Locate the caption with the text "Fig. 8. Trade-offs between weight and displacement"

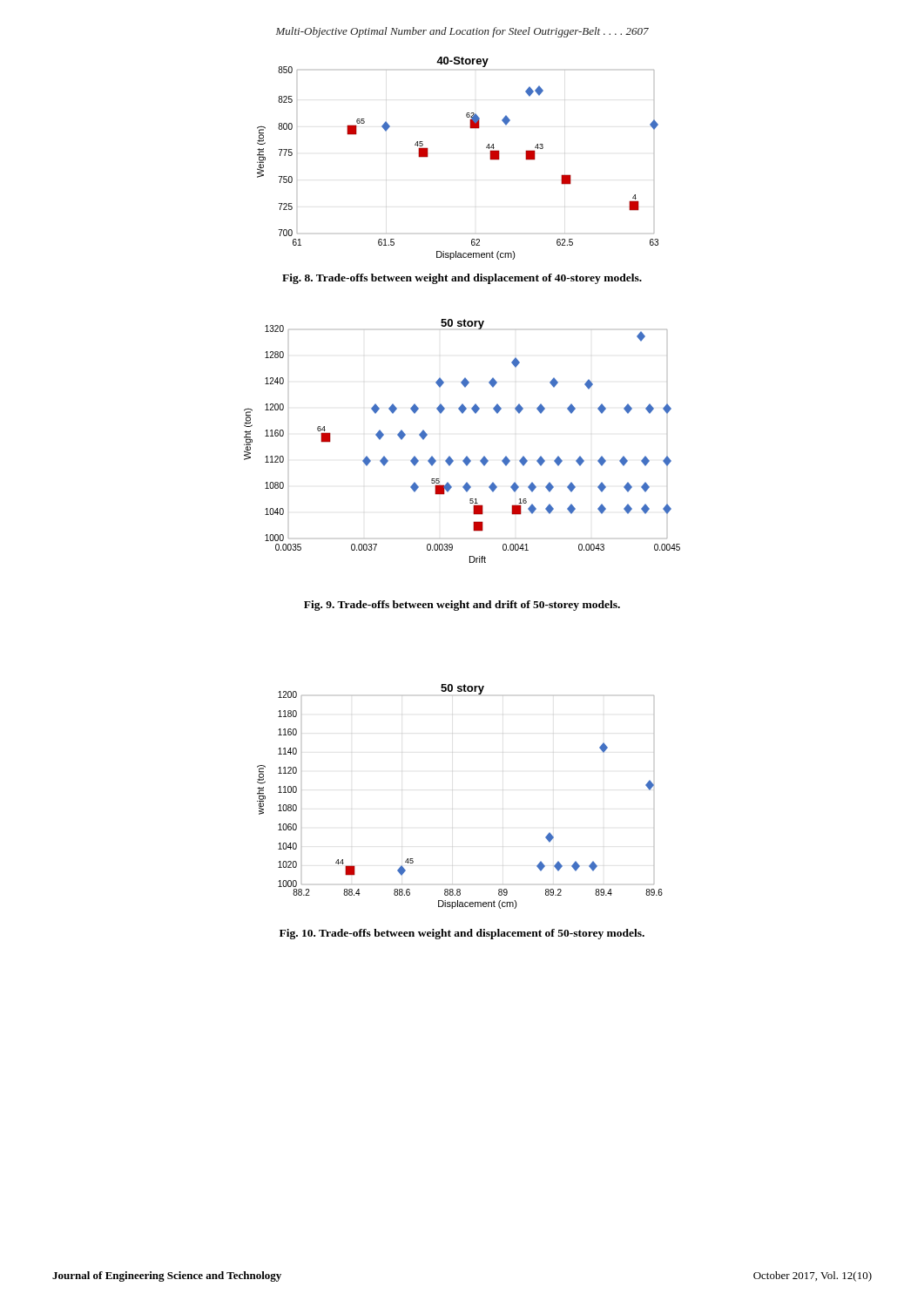(462, 277)
